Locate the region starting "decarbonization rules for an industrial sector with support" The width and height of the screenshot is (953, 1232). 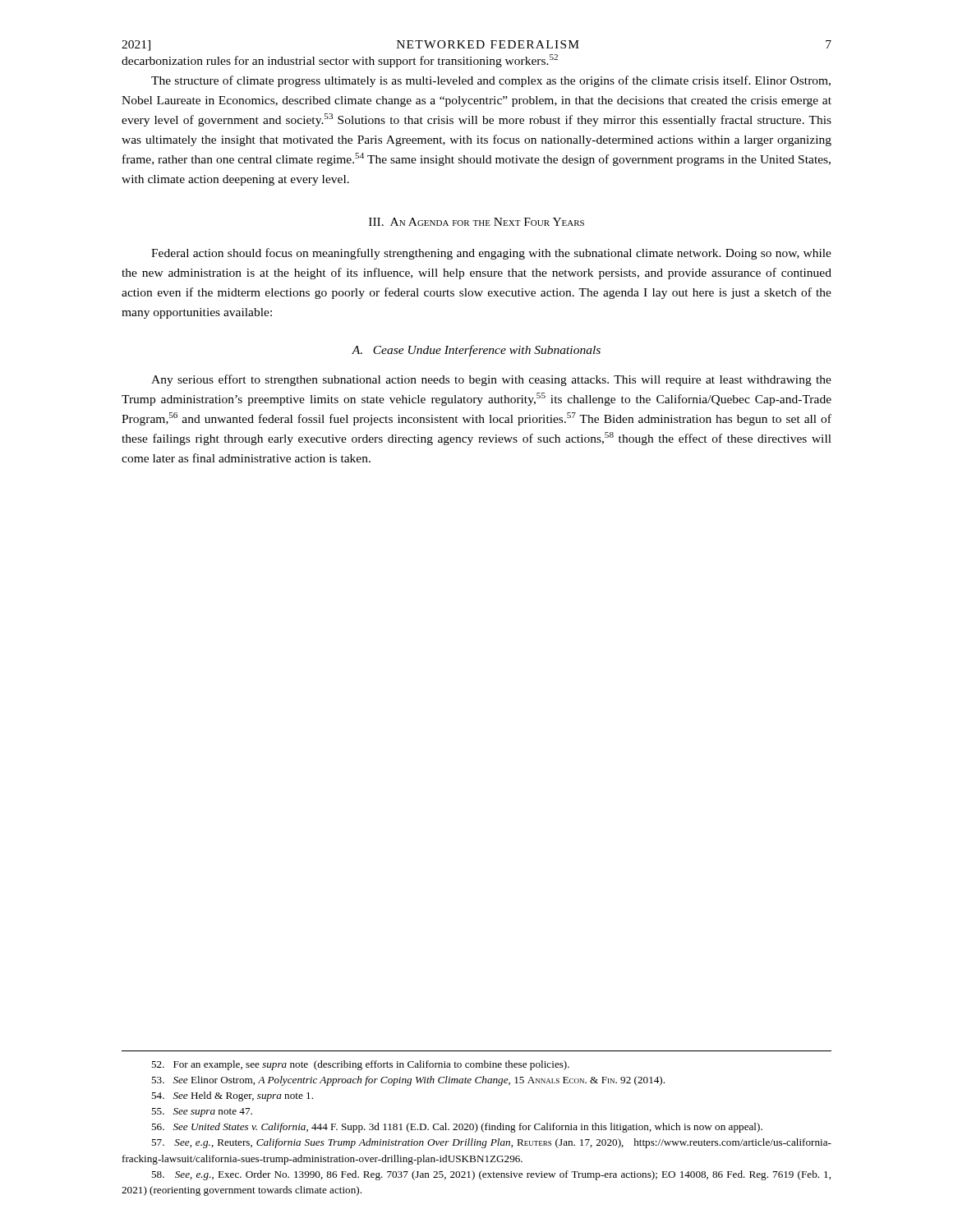click(476, 61)
